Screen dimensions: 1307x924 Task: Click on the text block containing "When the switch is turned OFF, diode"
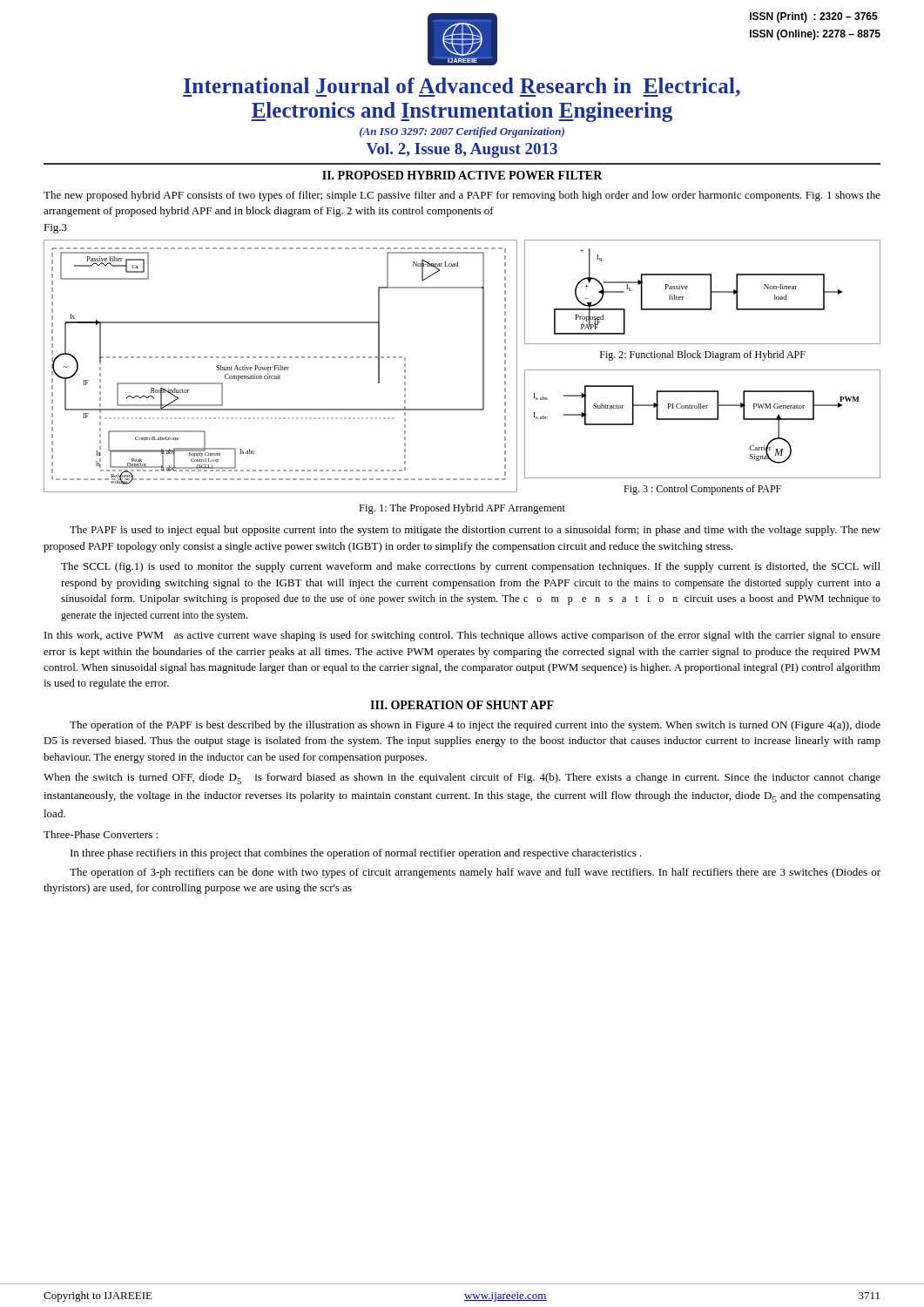[x=462, y=795]
